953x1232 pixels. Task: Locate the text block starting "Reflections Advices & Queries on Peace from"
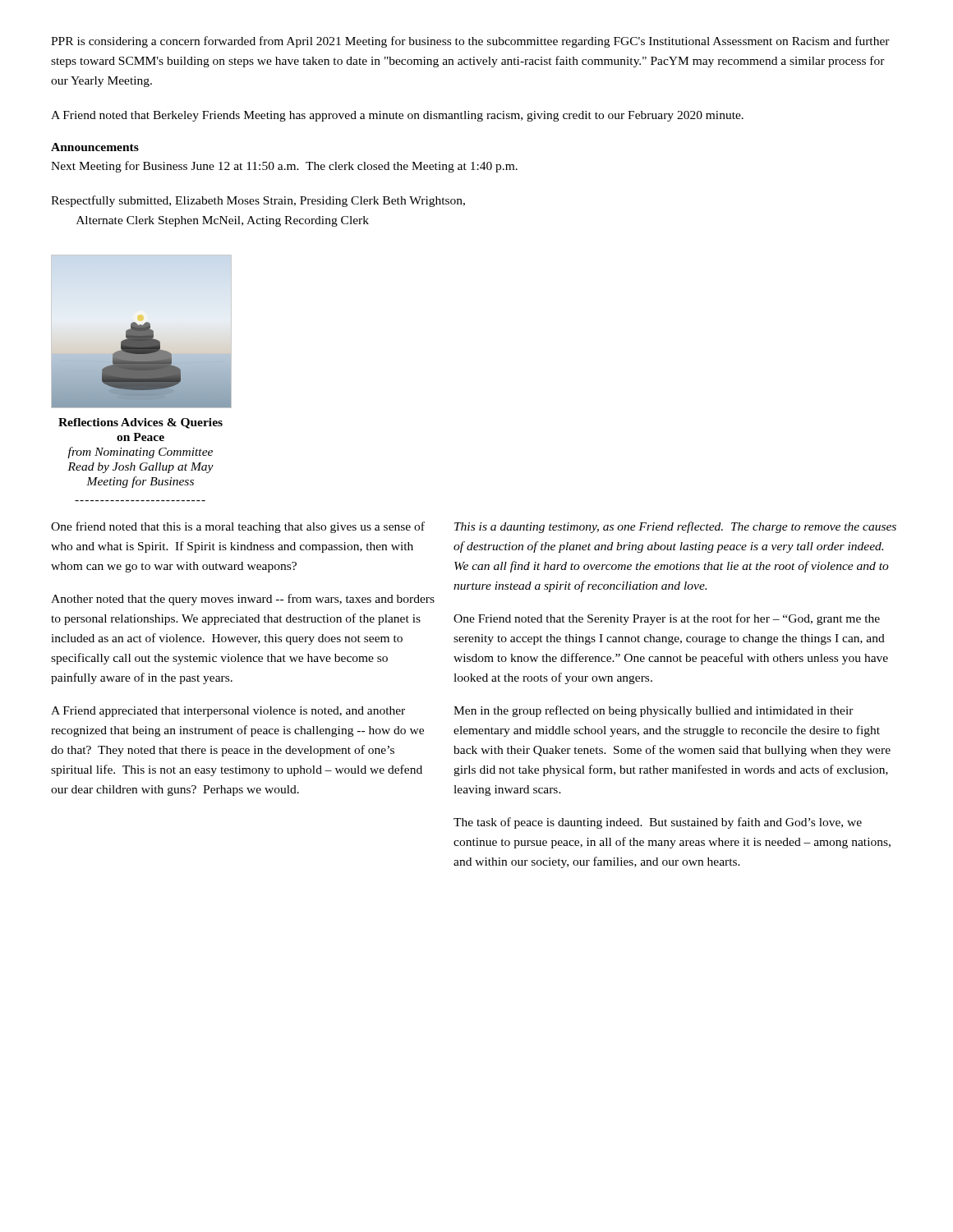click(140, 461)
